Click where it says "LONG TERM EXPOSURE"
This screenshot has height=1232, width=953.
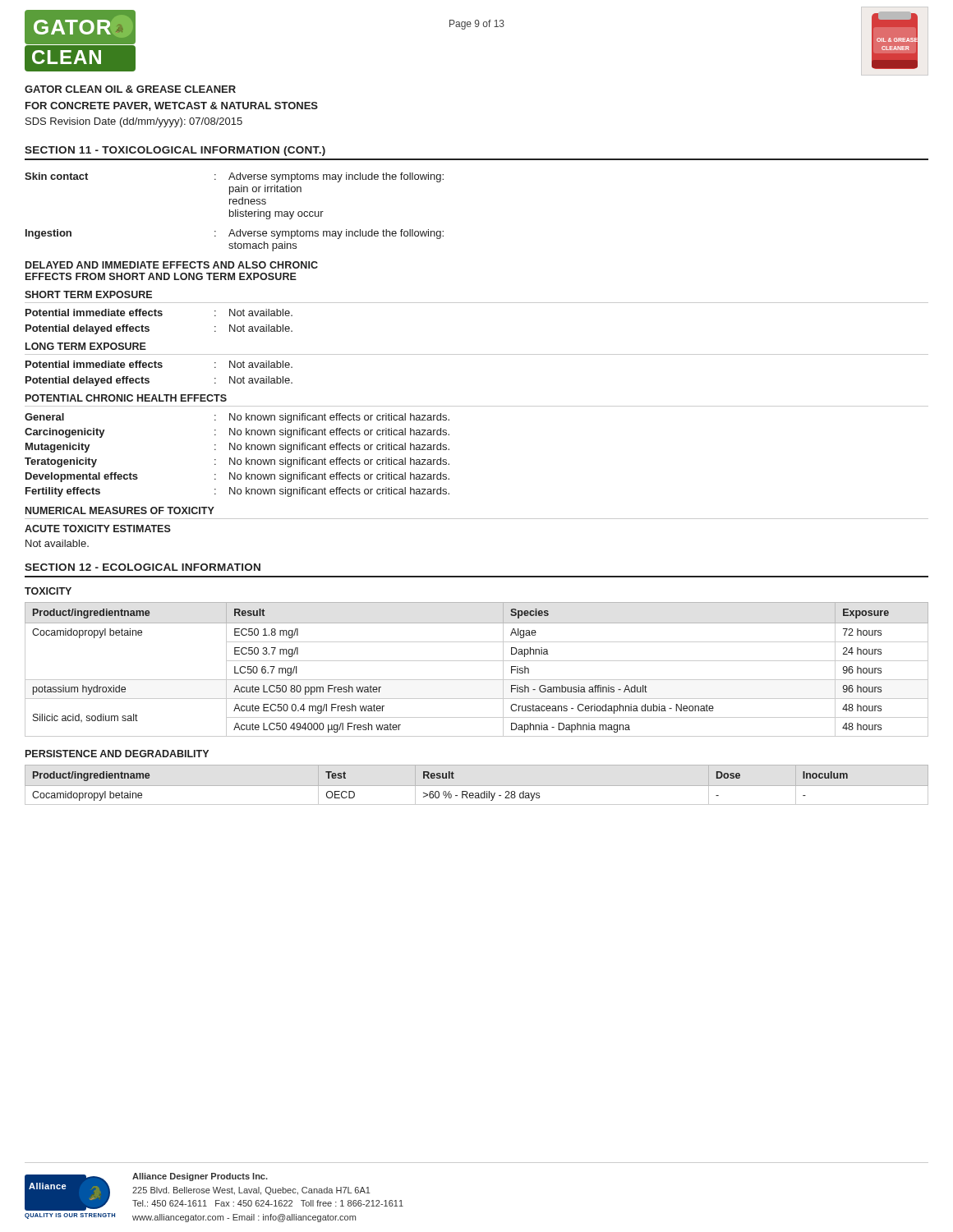[85, 347]
